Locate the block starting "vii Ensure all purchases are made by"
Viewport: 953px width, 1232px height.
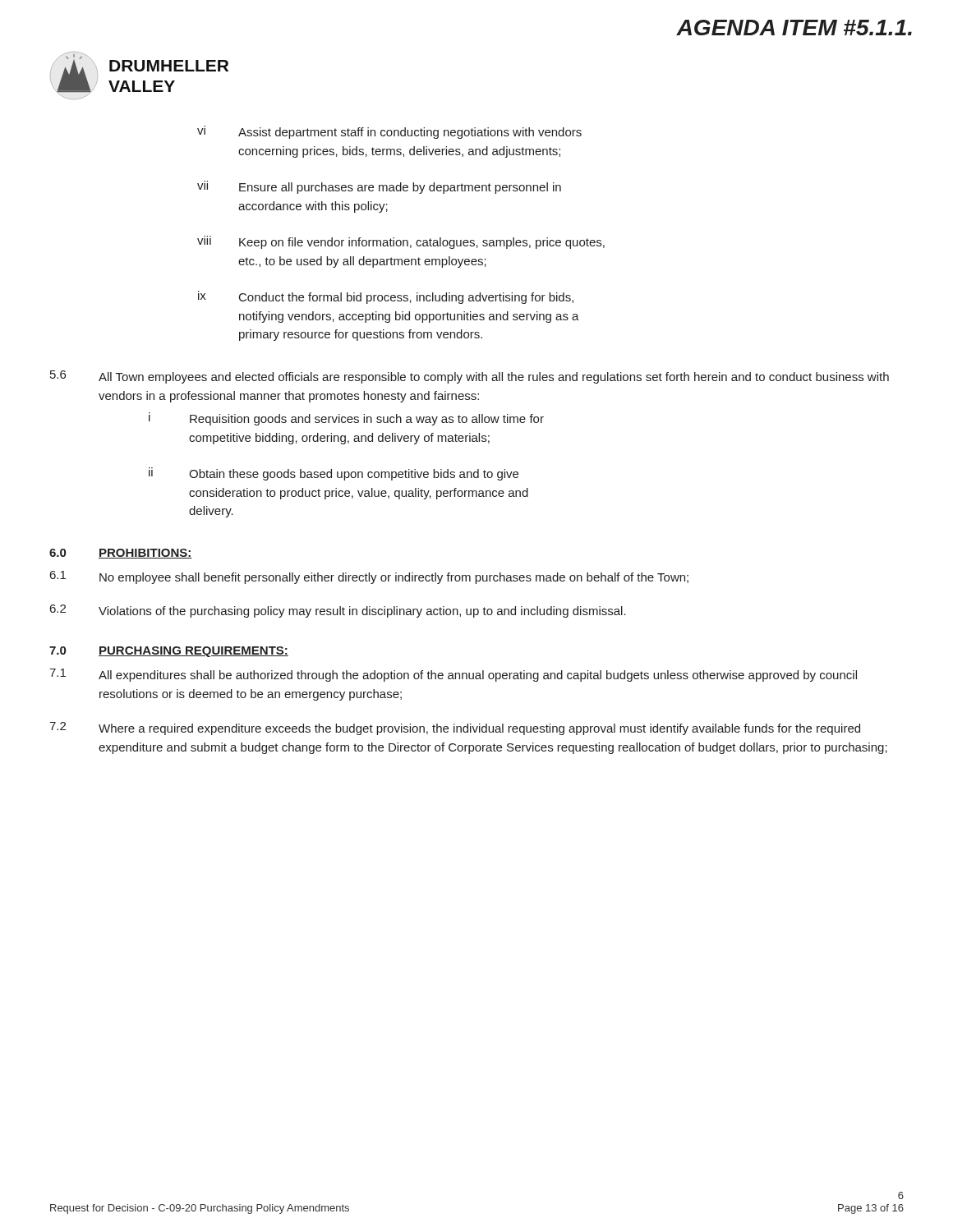(550, 197)
